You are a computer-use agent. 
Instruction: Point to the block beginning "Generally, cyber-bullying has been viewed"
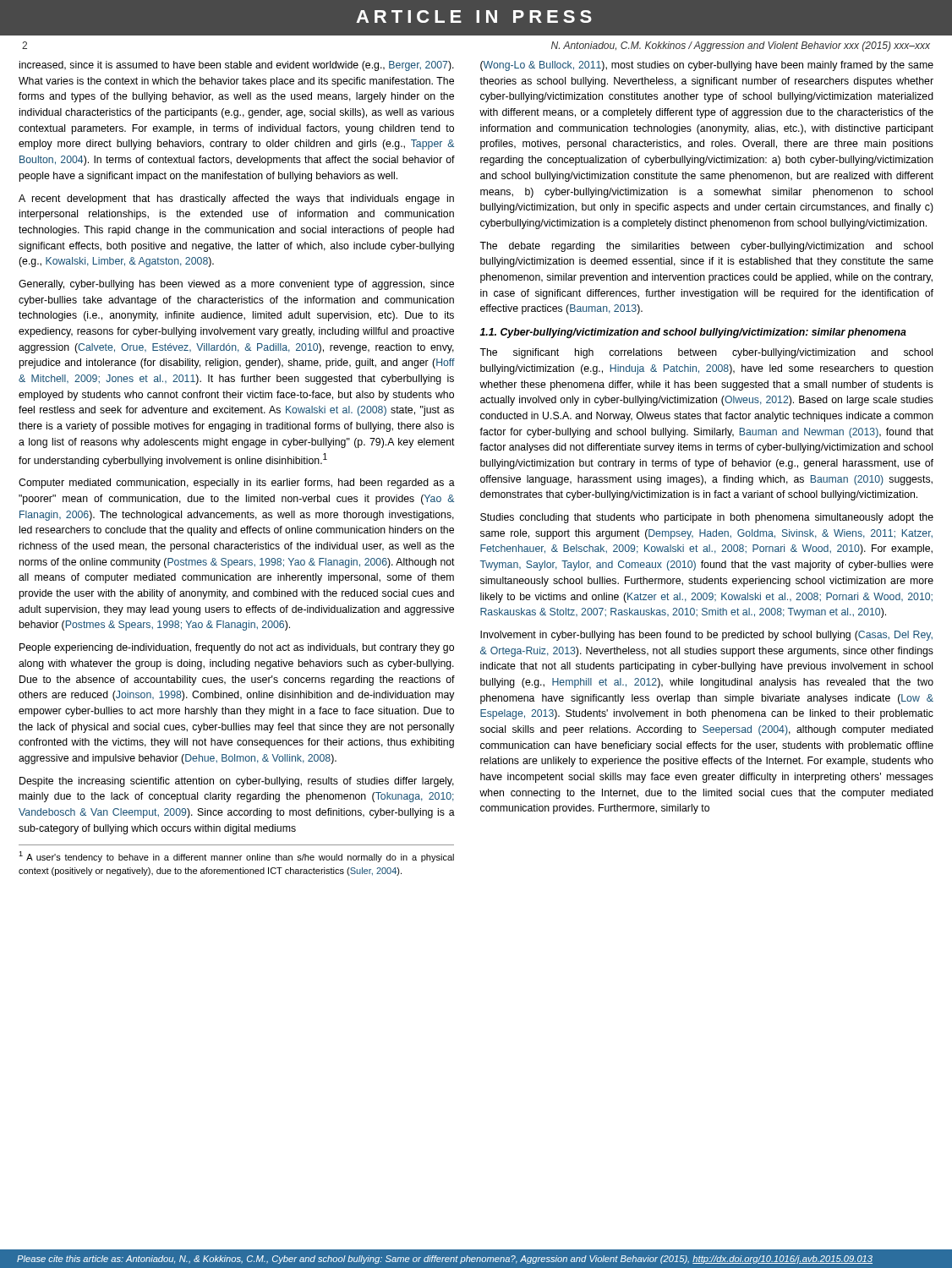(x=236, y=372)
